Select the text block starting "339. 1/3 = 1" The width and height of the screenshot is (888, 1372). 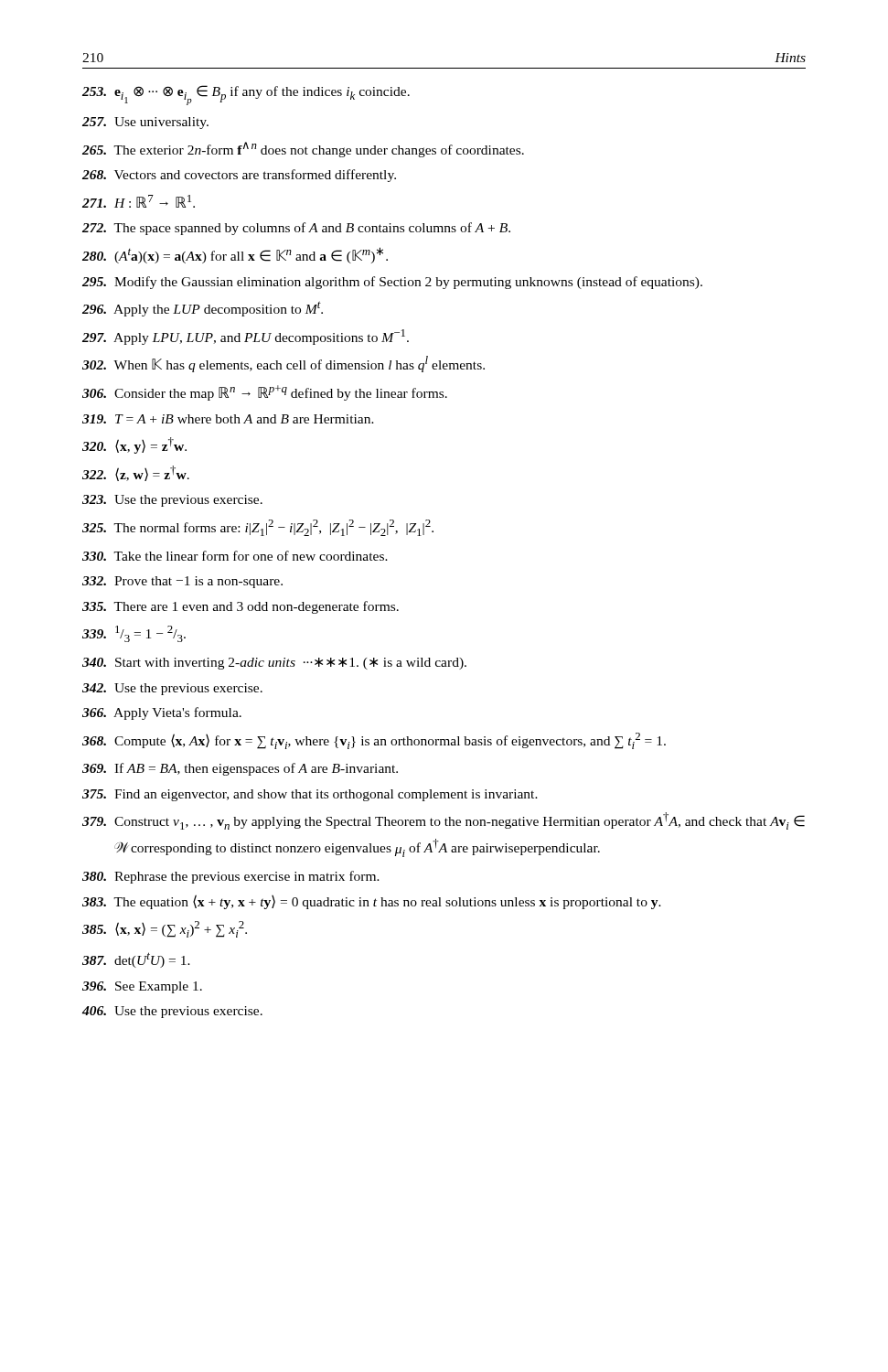coord(134,634)
